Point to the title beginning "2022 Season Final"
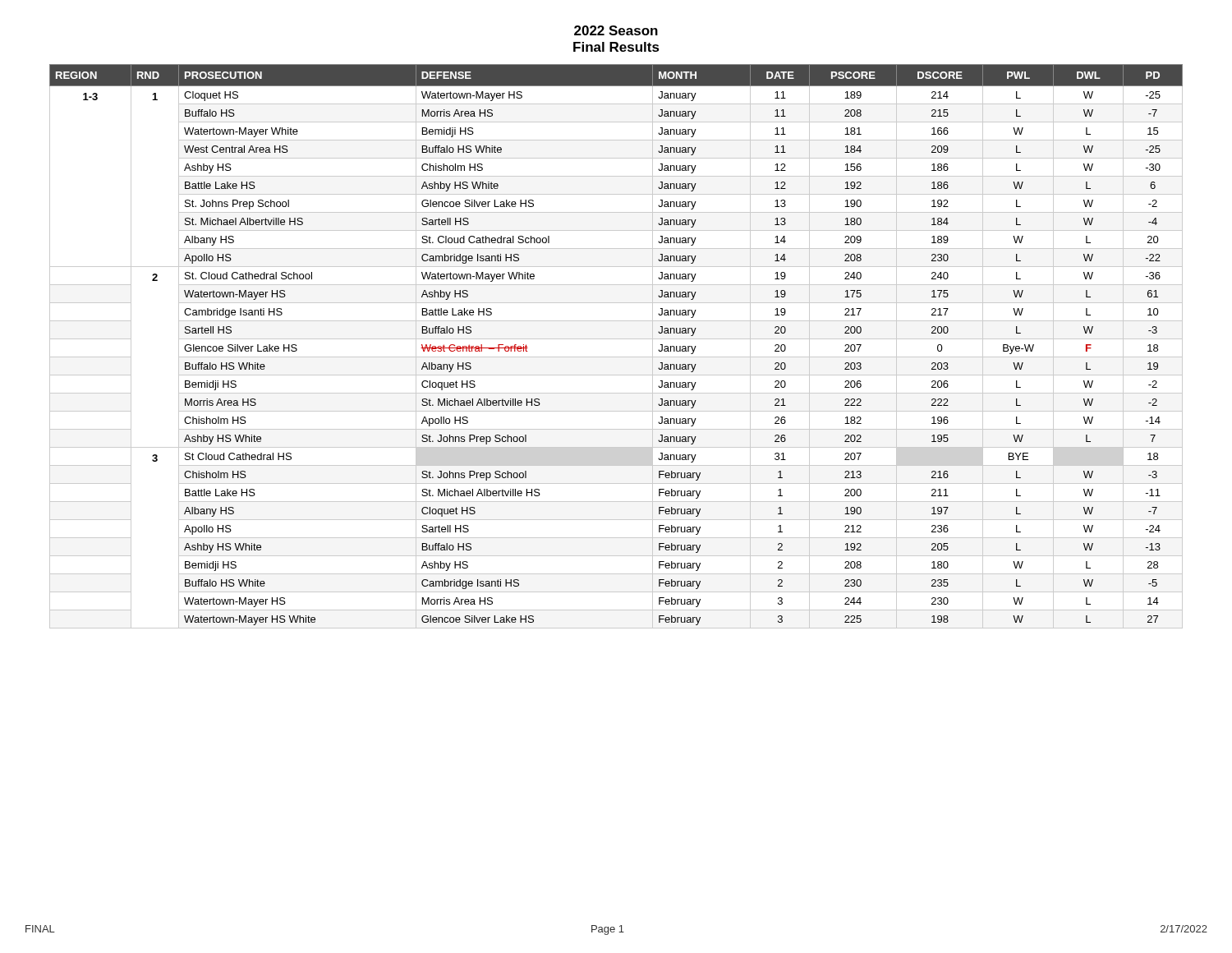This screenshot has width=1232, height=953. pos(616,39)
